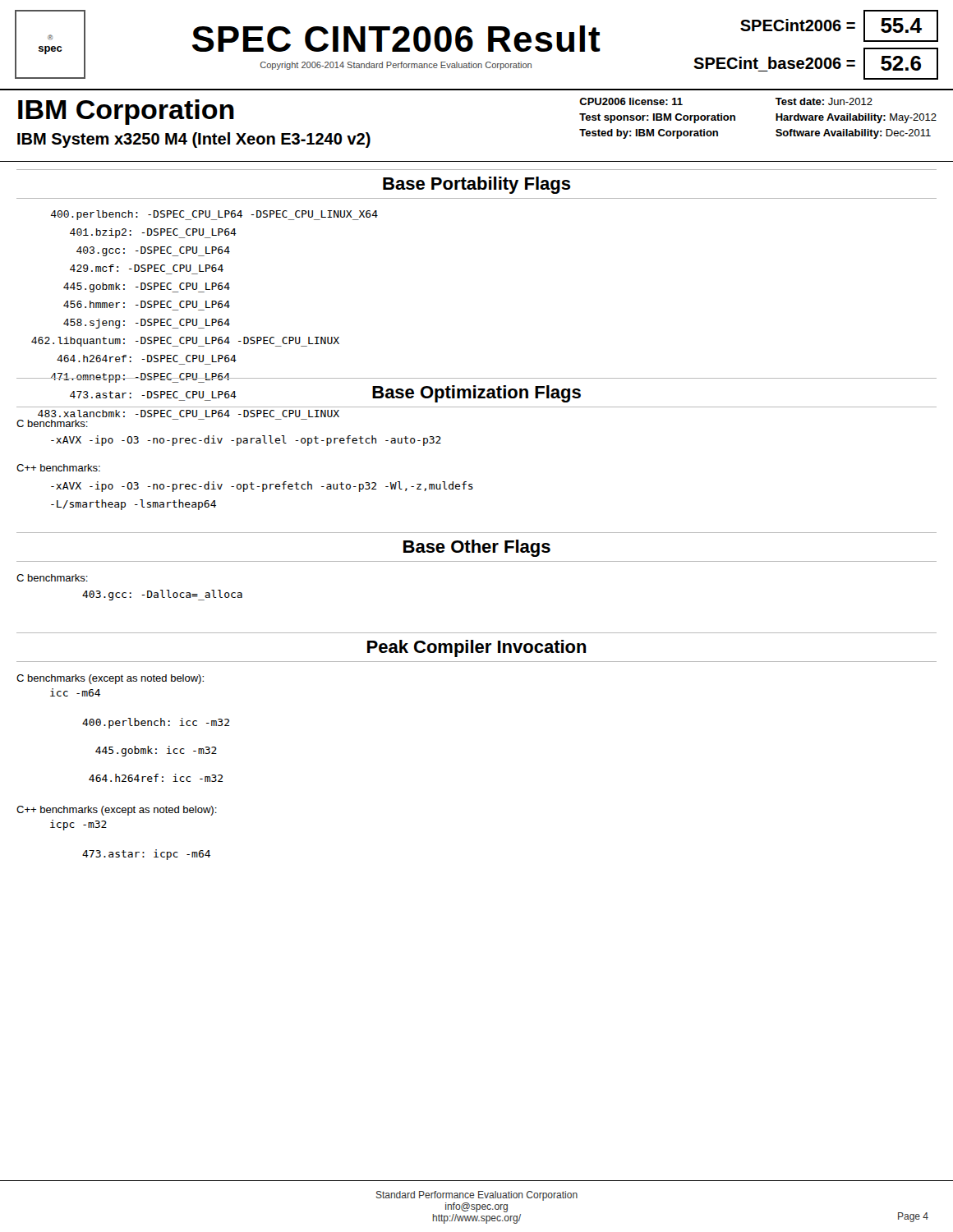Locate the block starting "SPEC CINT2006 Result"
This screenshot has width=953, height=1232.
coord(396,39)
